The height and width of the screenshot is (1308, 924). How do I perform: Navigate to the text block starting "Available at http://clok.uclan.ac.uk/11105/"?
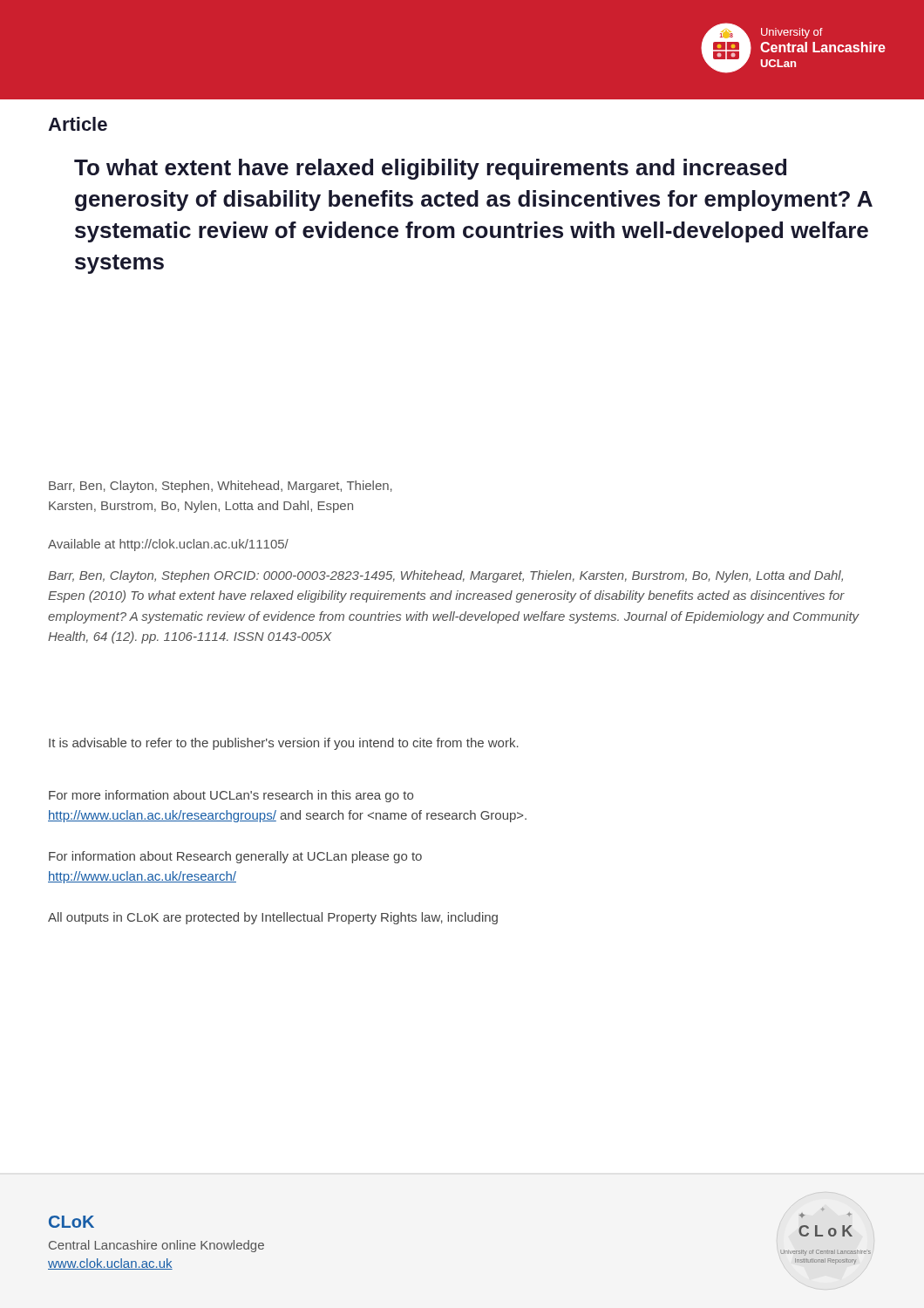[168, 544]
